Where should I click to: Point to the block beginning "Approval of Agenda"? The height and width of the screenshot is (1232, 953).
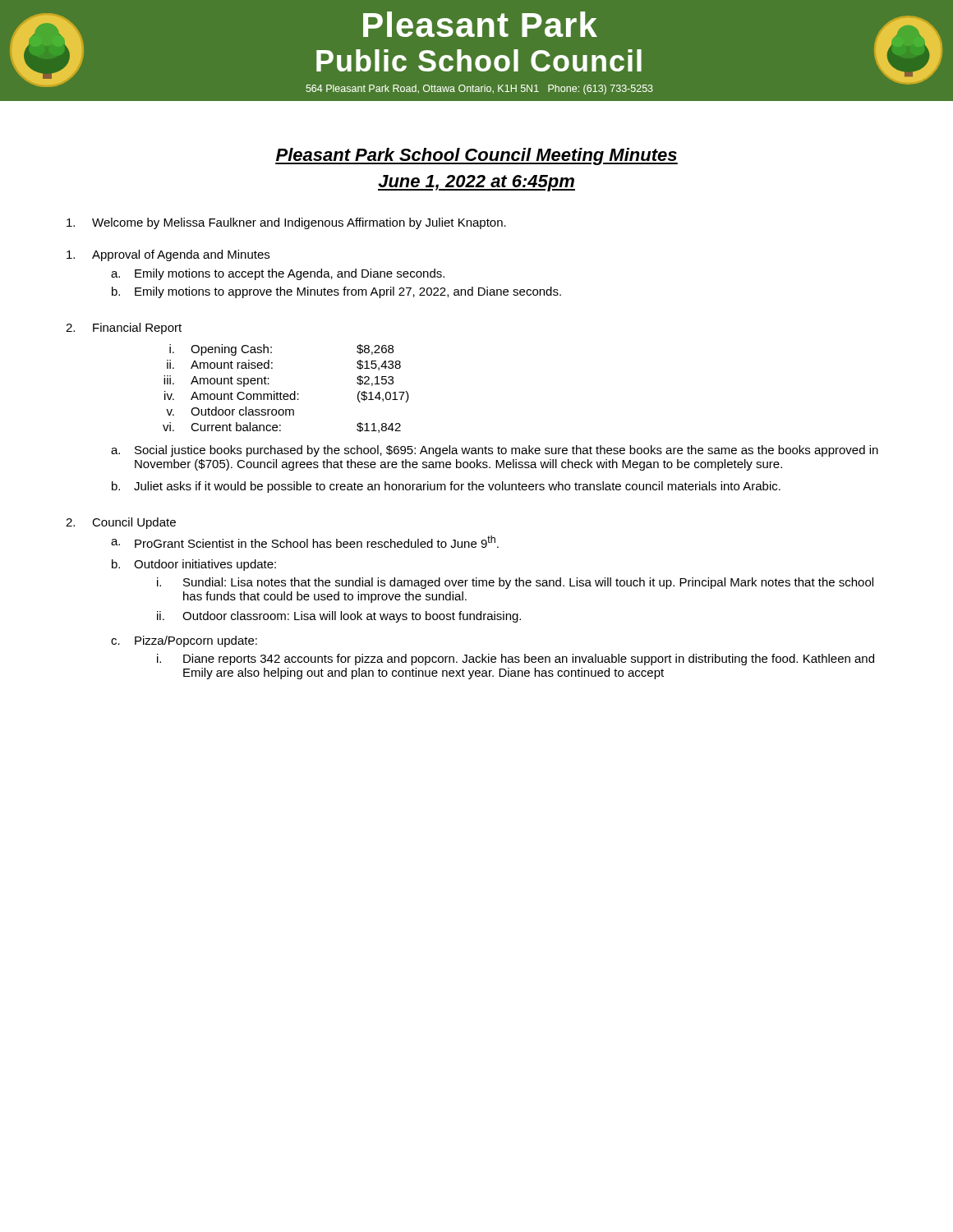(168, 255)
